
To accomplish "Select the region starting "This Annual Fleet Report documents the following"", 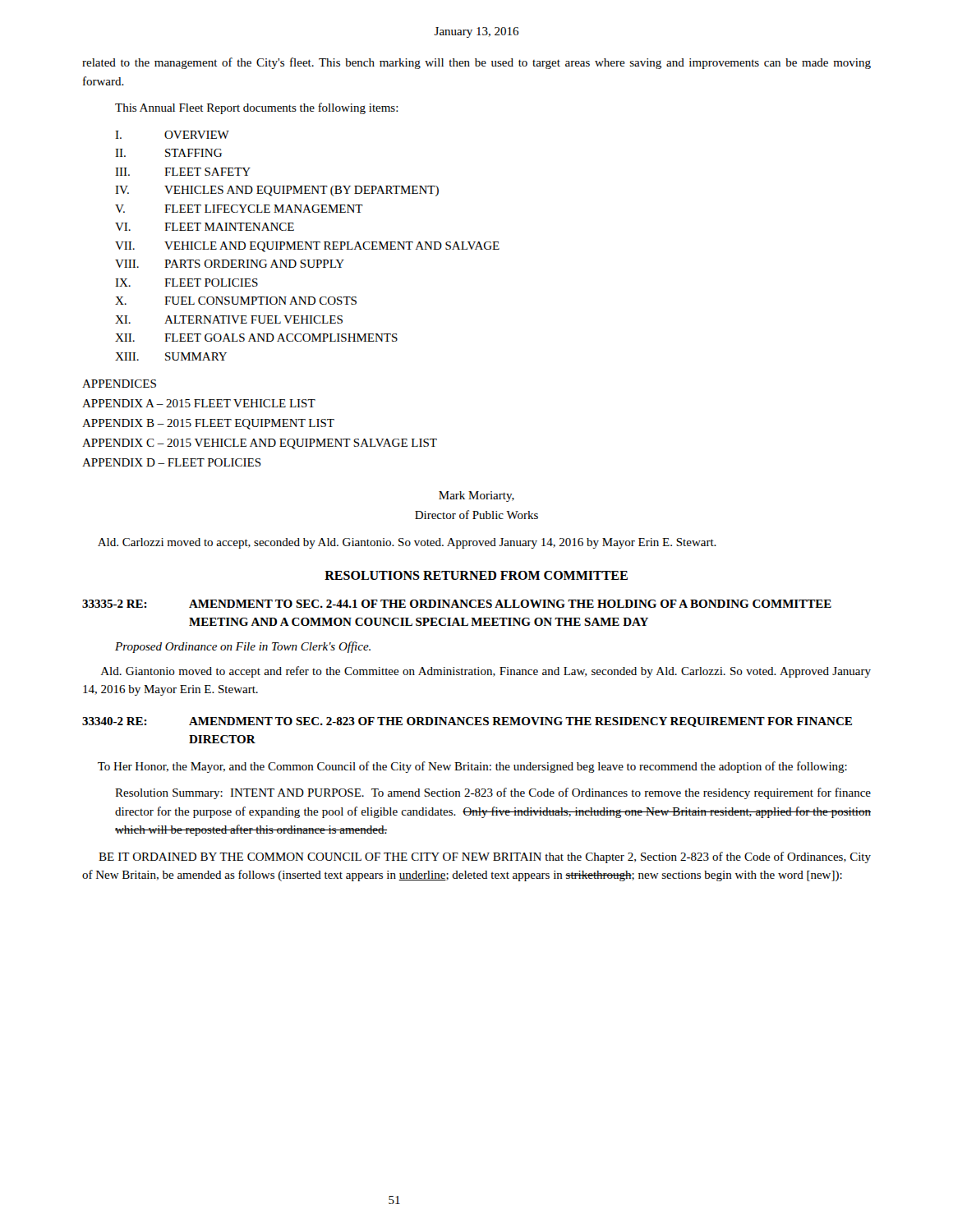I will click(x=257, y=108).
